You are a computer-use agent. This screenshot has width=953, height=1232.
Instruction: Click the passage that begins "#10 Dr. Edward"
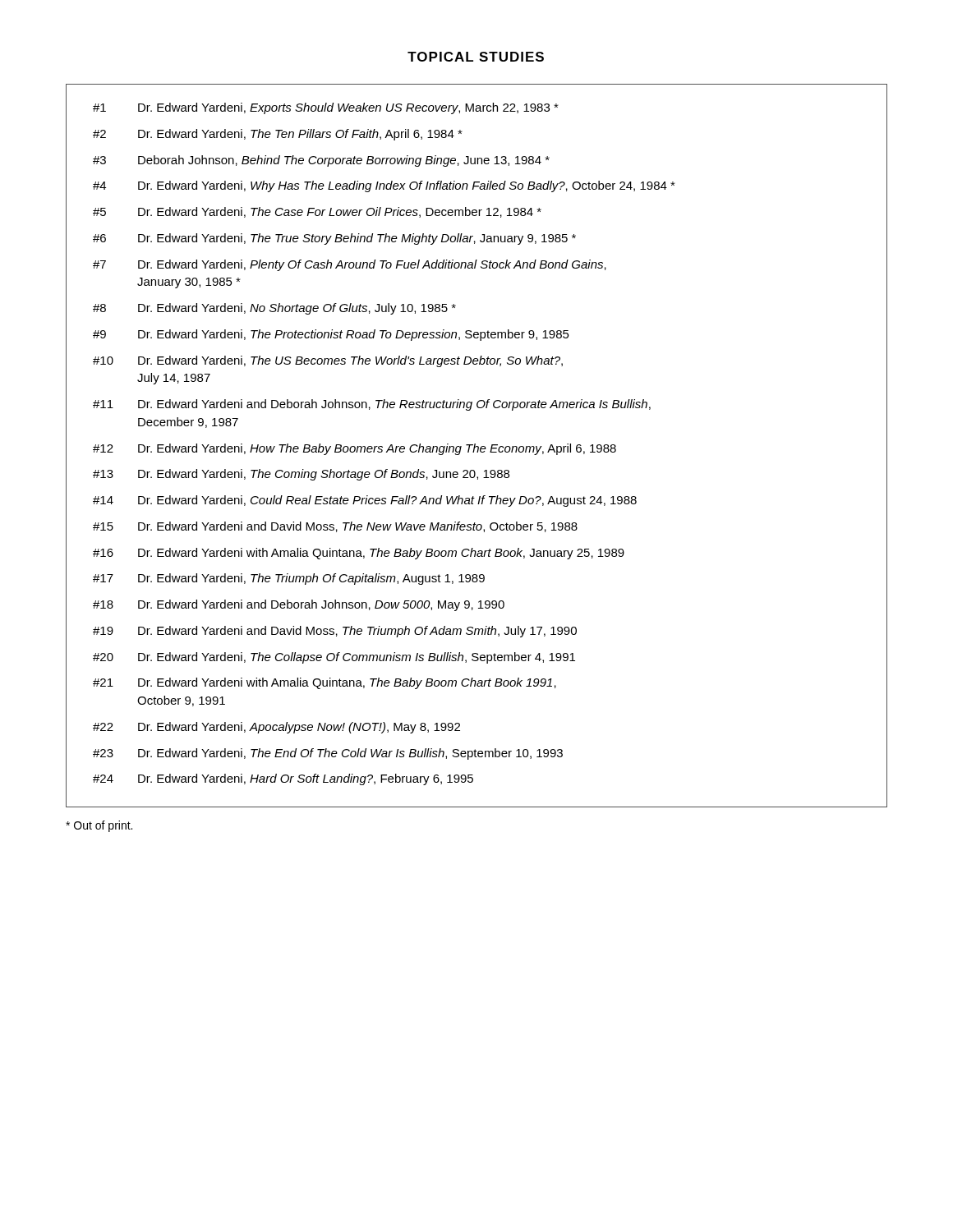point(476,369)
